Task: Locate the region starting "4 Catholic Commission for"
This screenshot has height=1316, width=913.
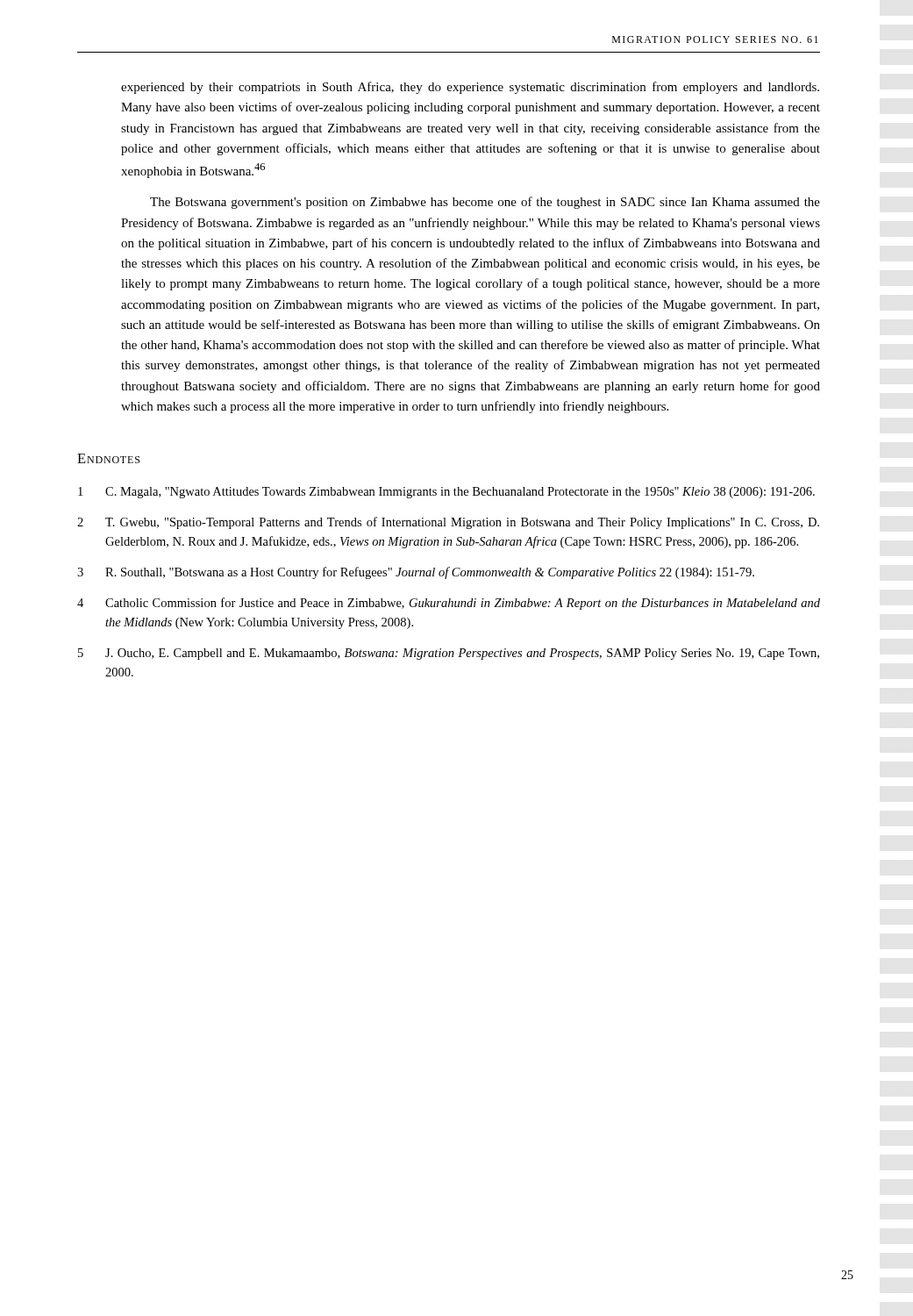Action: (449, 613)
